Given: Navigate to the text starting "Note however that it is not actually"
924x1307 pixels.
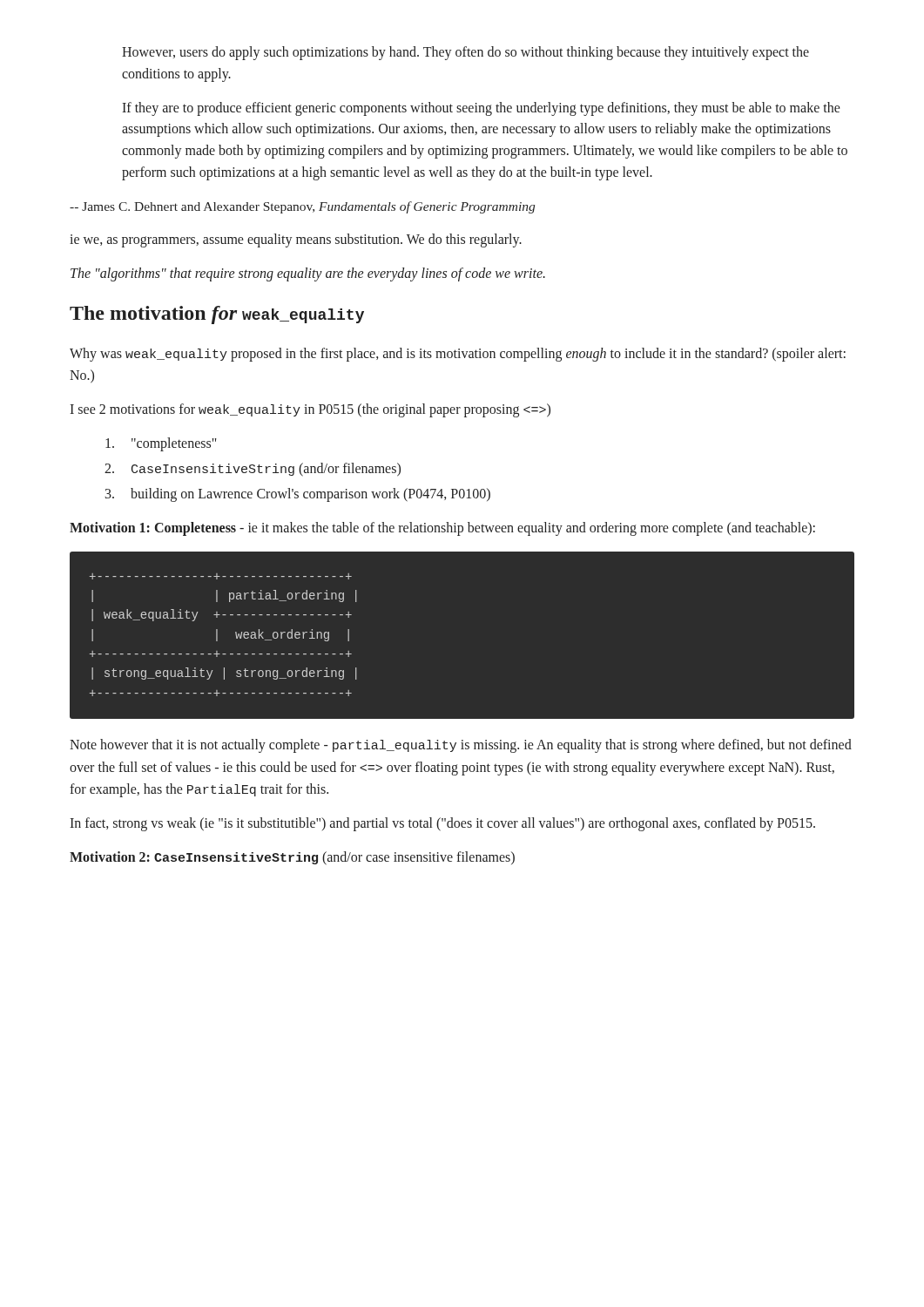Looking at the screenshot, I should [x=462, y=768].
